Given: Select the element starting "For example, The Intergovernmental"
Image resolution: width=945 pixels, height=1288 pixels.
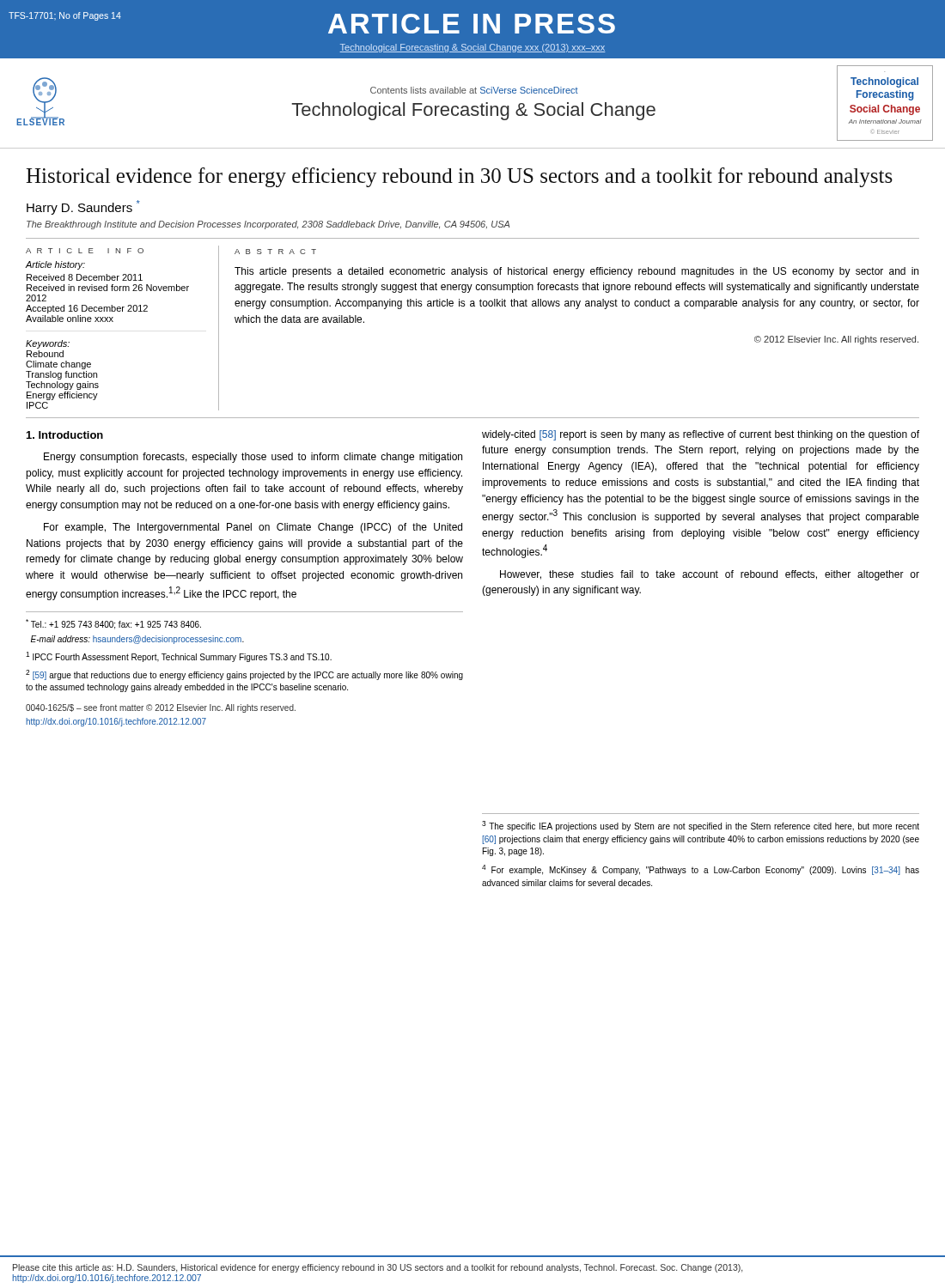Looking at the screenshot, I should coord(244,561).
